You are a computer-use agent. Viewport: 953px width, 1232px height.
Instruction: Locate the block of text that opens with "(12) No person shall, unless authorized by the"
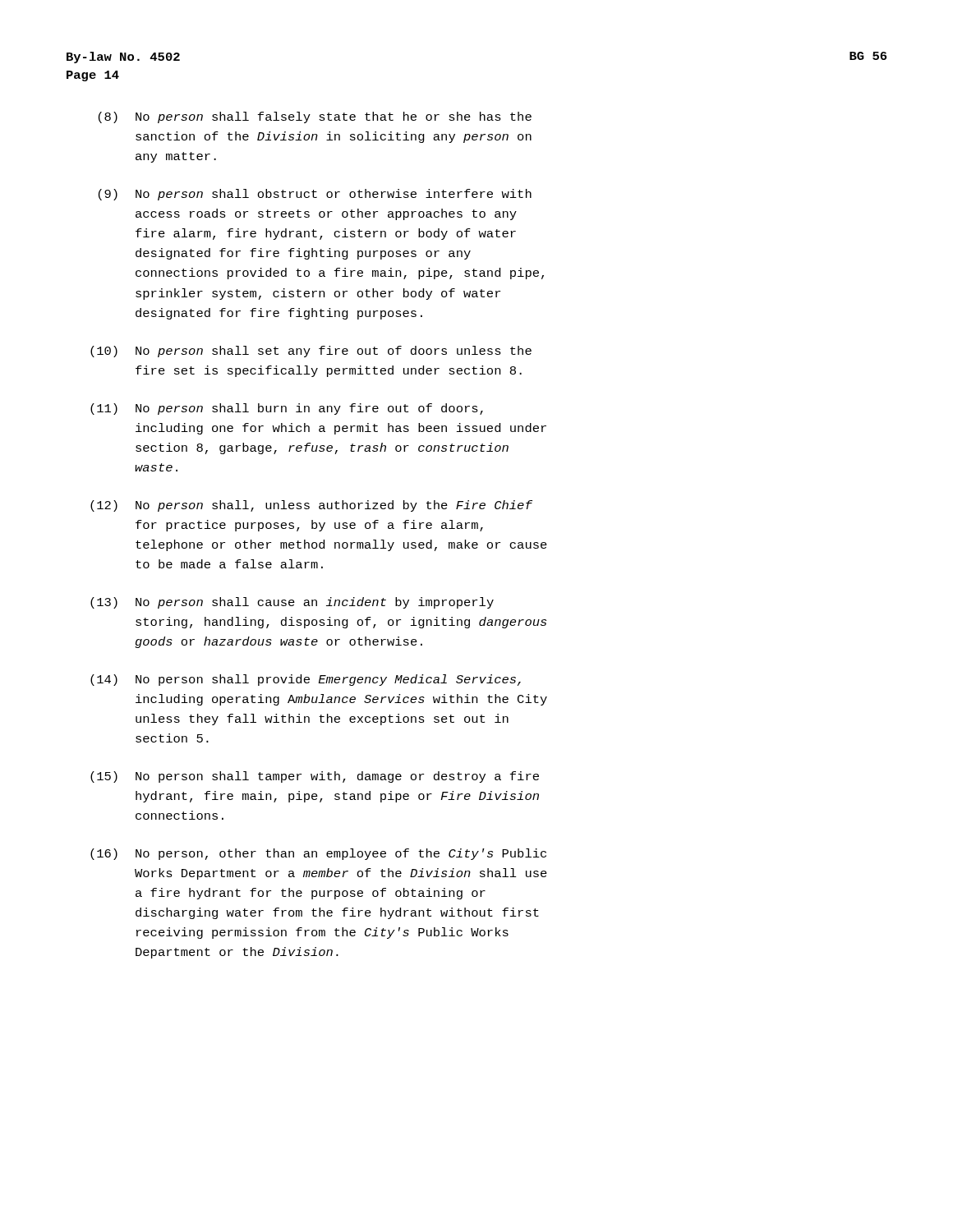click(476, 535)
